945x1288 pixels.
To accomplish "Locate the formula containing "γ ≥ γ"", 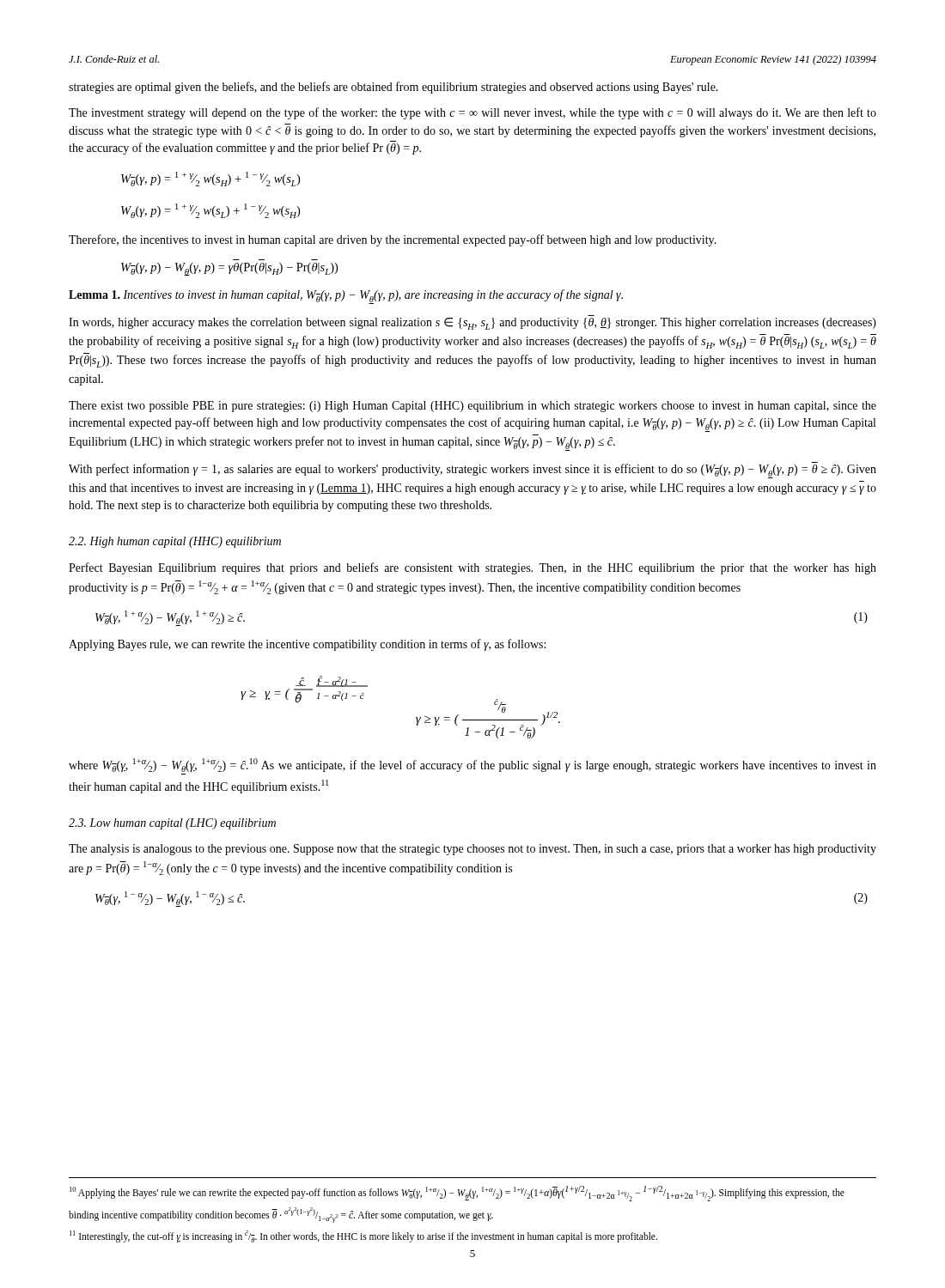I will [x=332, y=681].
